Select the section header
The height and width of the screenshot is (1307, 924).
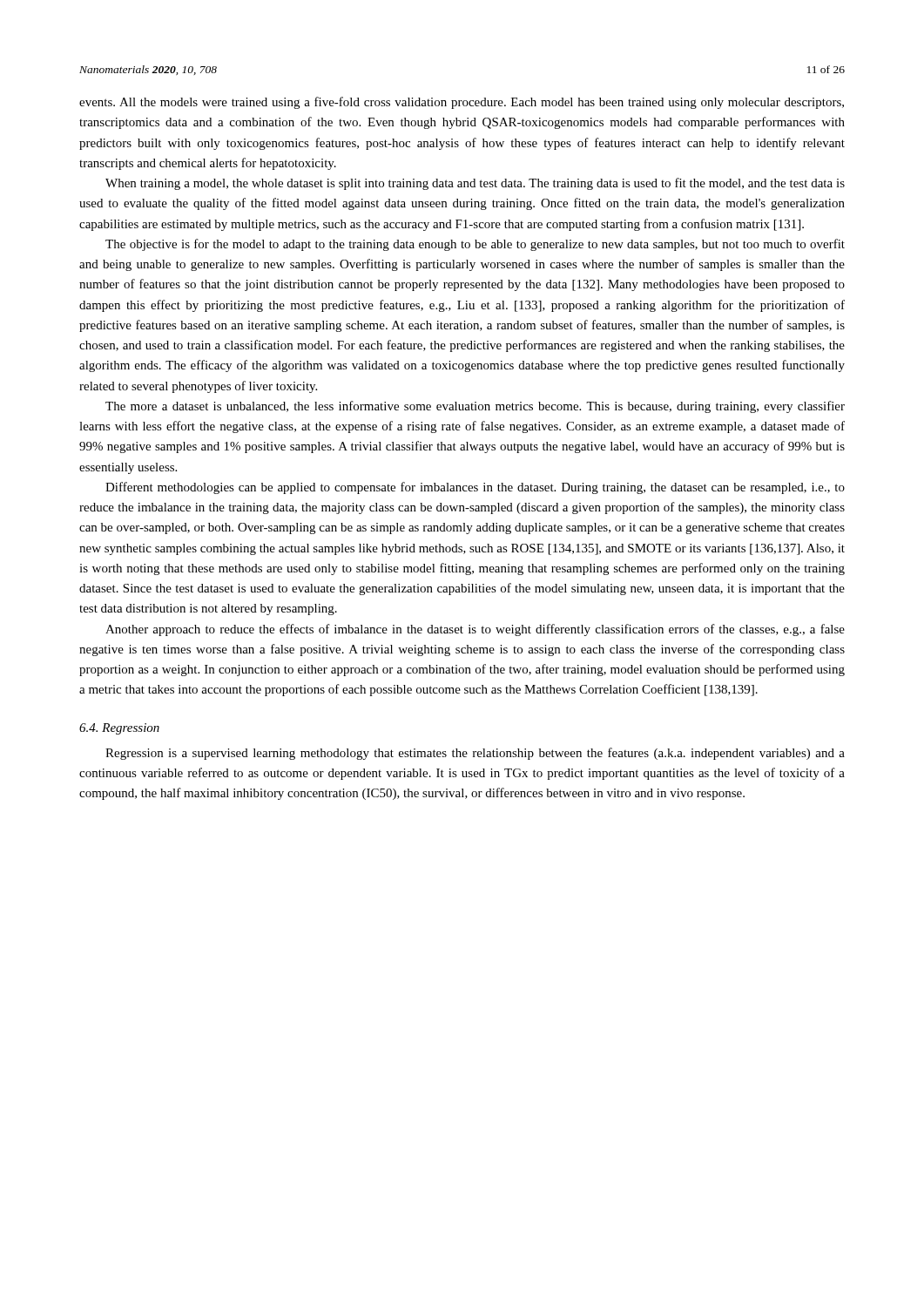pos(462,728)
